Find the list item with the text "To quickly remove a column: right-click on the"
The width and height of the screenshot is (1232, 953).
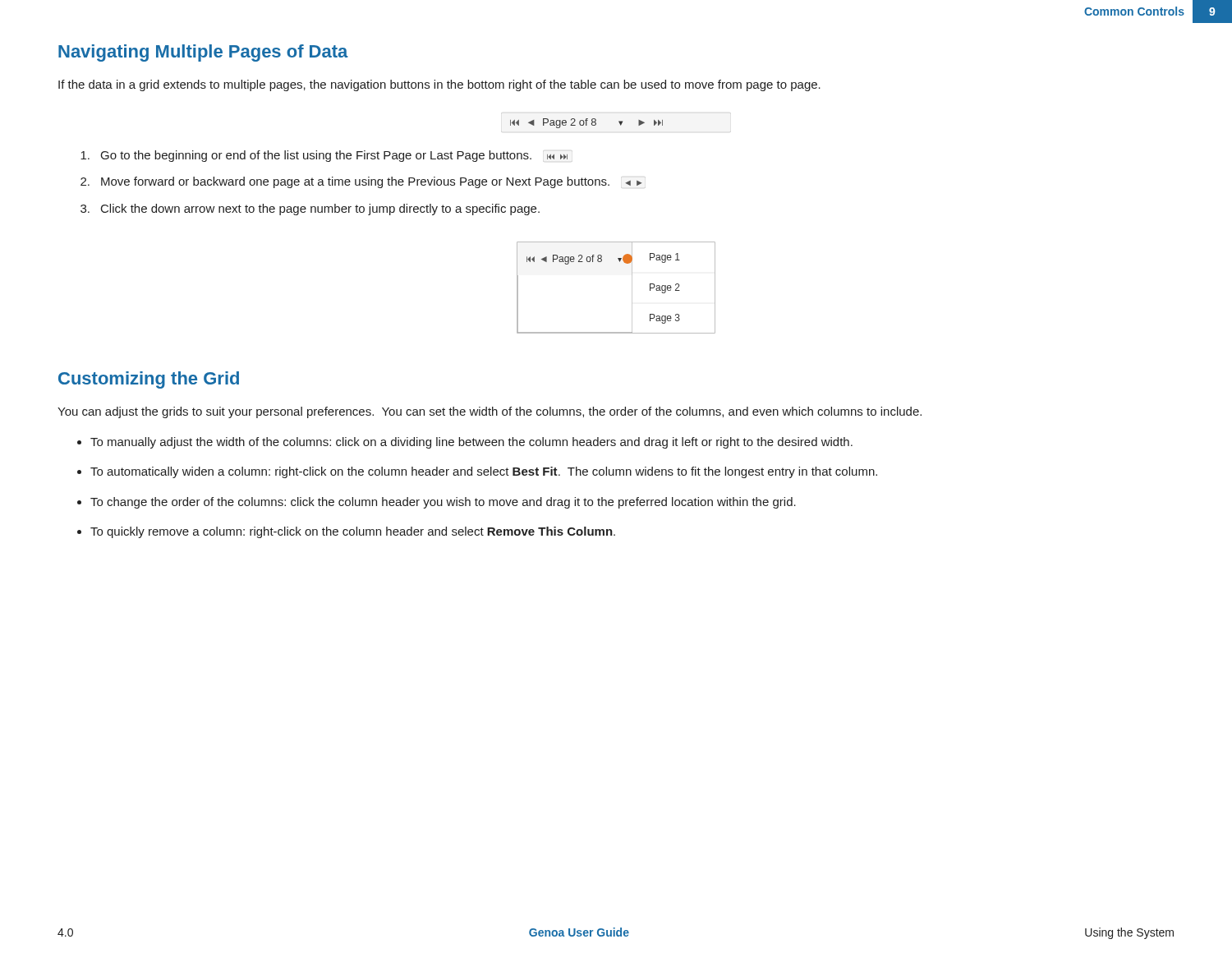pos(353,532)
